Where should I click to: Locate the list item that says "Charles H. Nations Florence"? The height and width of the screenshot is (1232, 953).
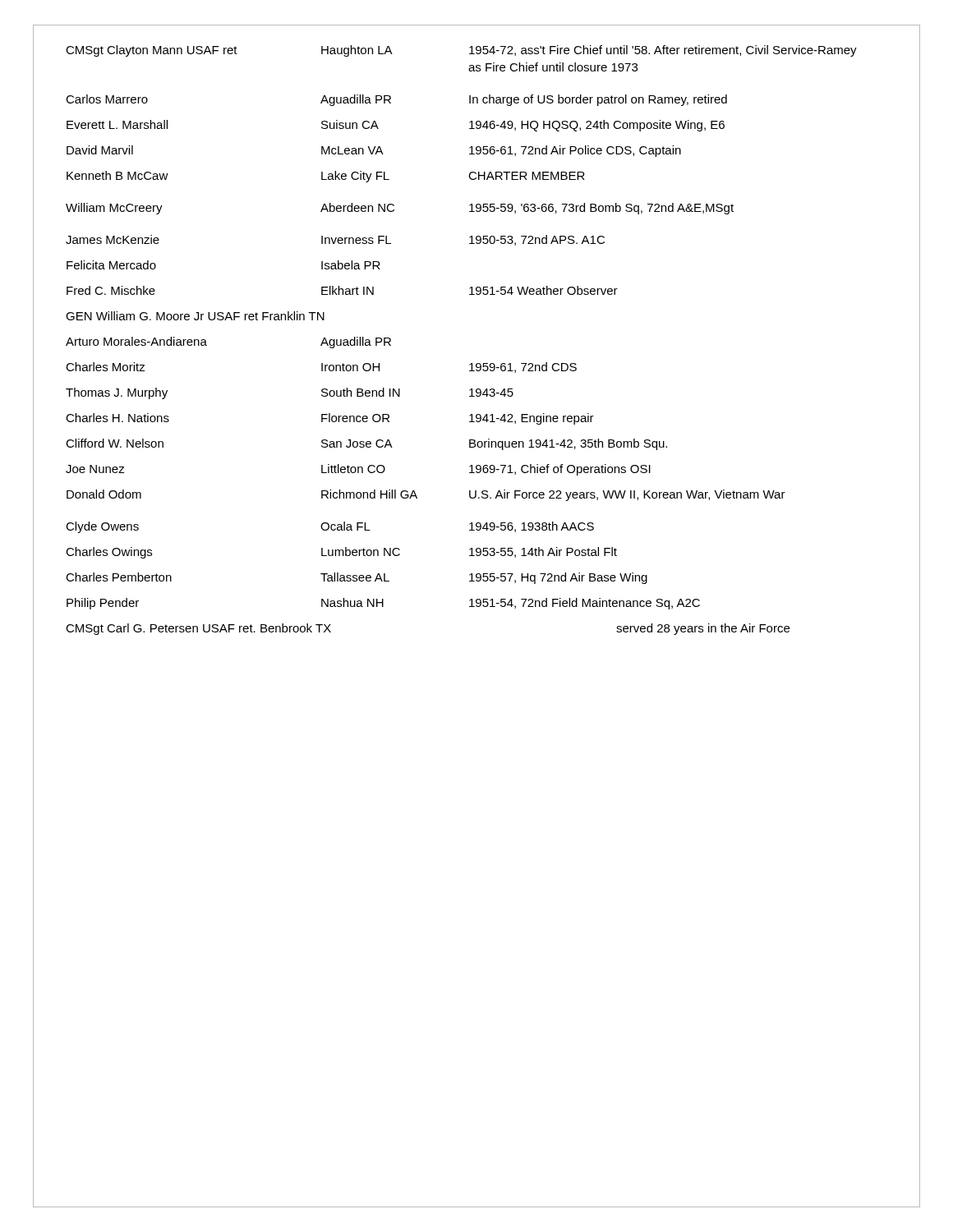click(x=468, y=418)
